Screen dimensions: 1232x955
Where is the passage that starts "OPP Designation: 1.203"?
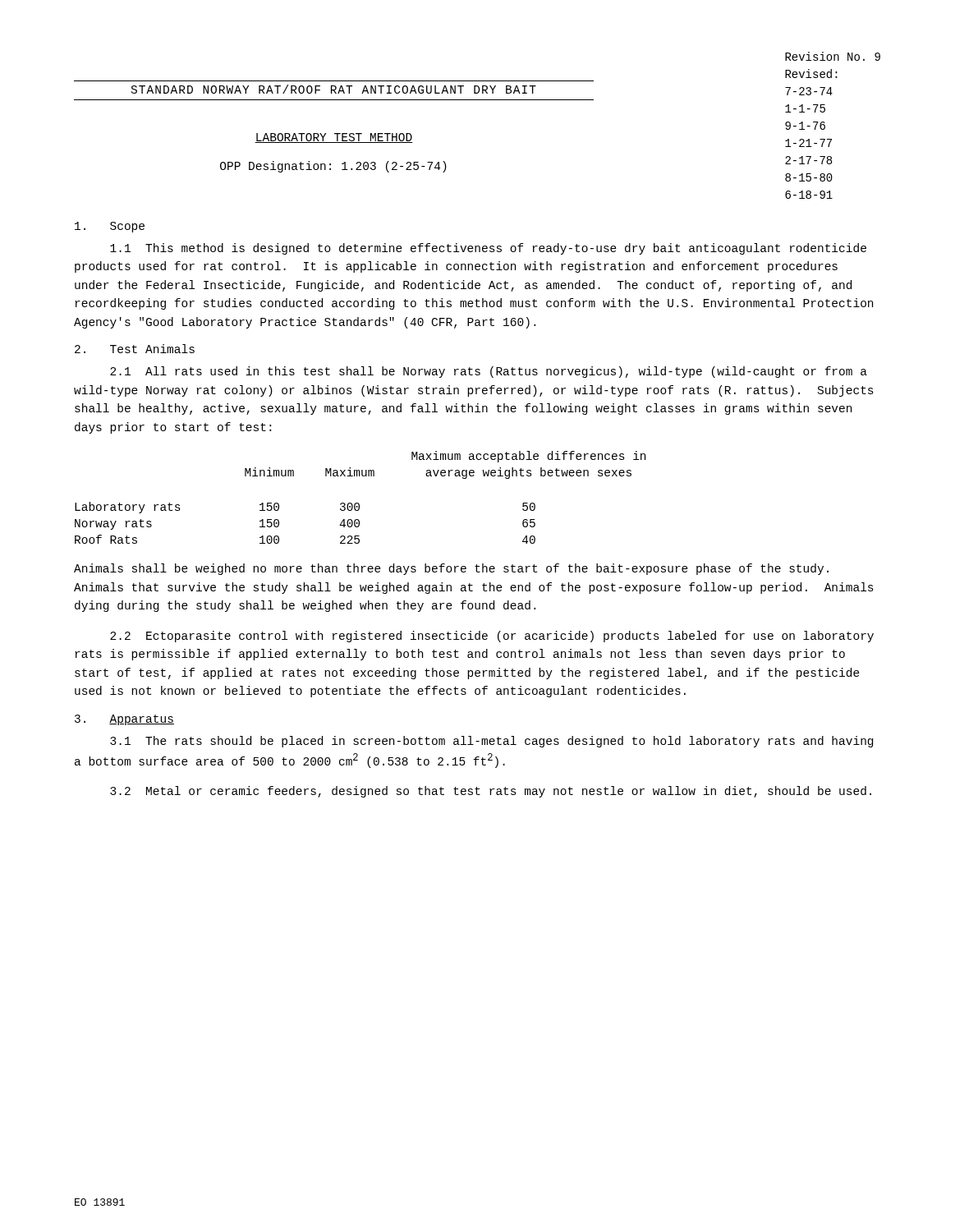334,167
